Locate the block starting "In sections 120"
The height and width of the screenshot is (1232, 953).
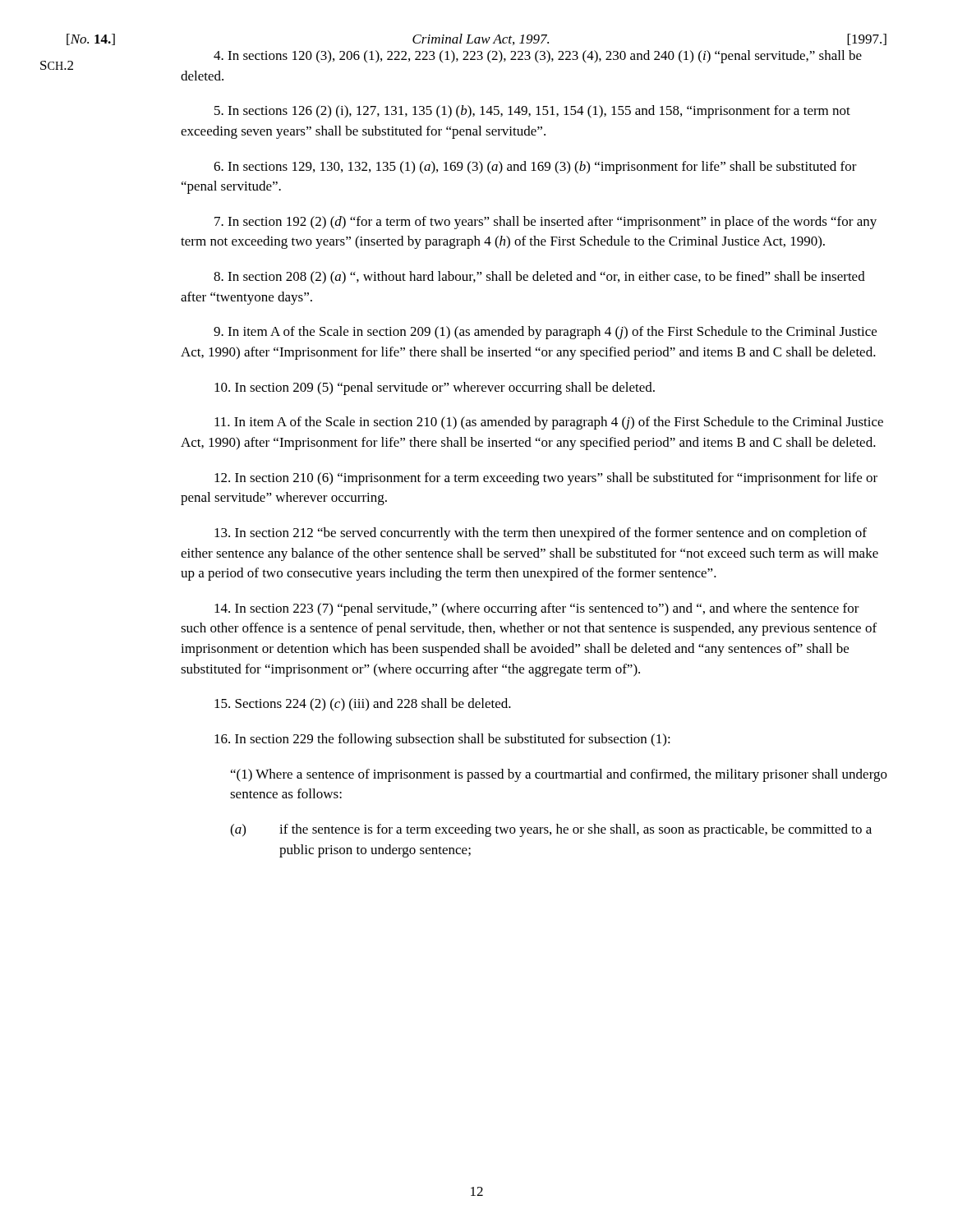point(521,66)
